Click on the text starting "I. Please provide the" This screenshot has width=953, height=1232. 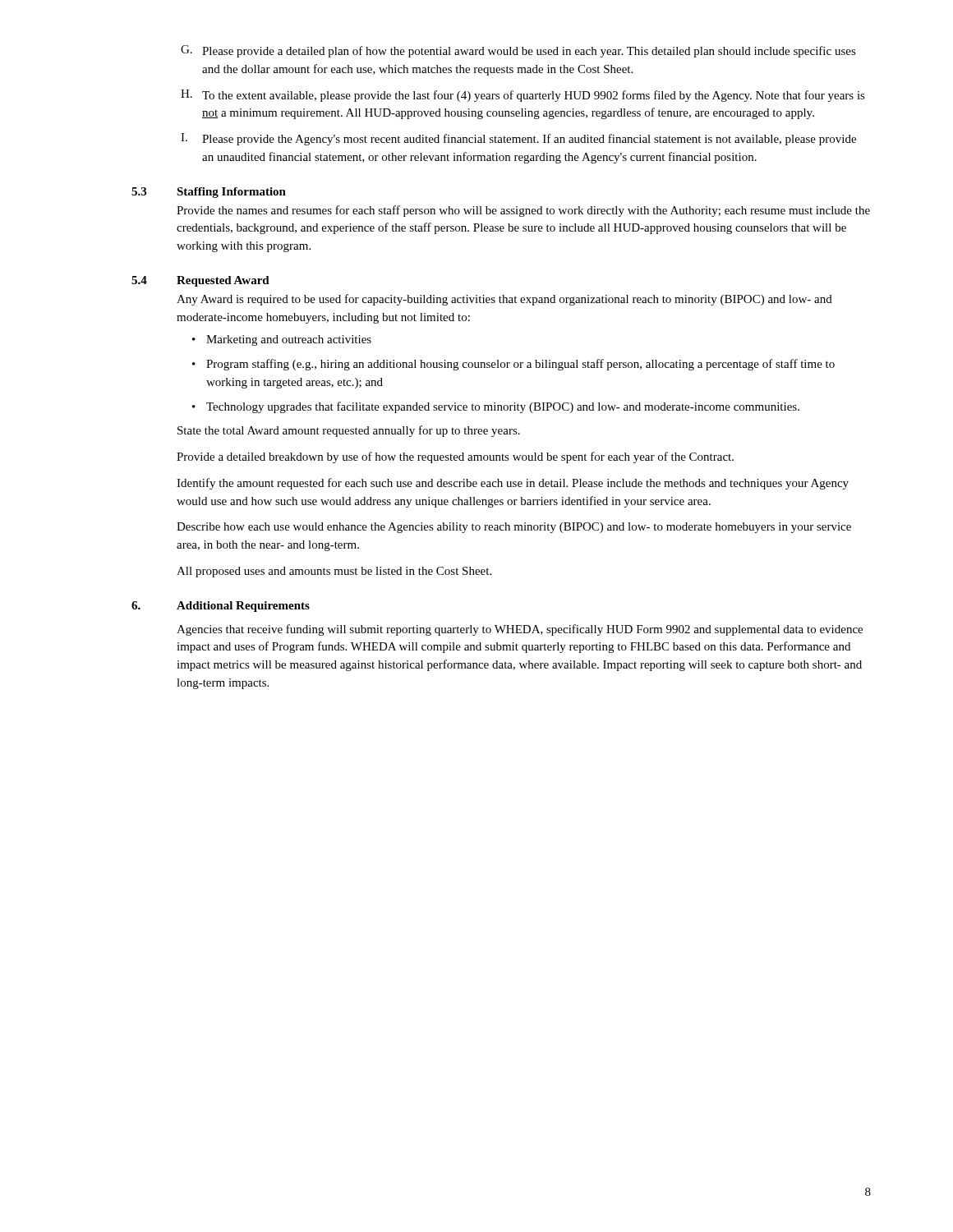[x=526, y=148]
